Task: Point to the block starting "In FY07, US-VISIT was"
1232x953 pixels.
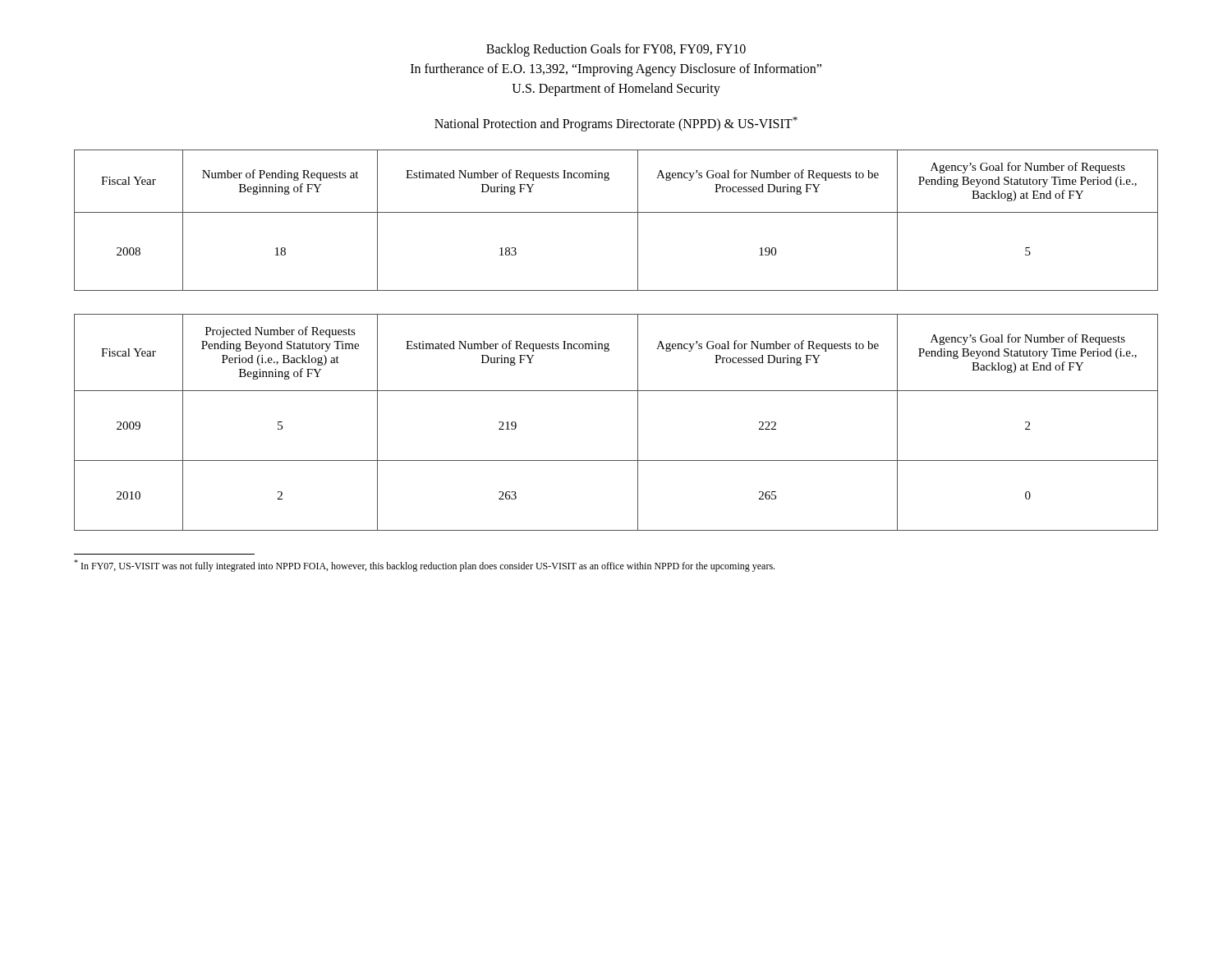Action: (616, 563)
